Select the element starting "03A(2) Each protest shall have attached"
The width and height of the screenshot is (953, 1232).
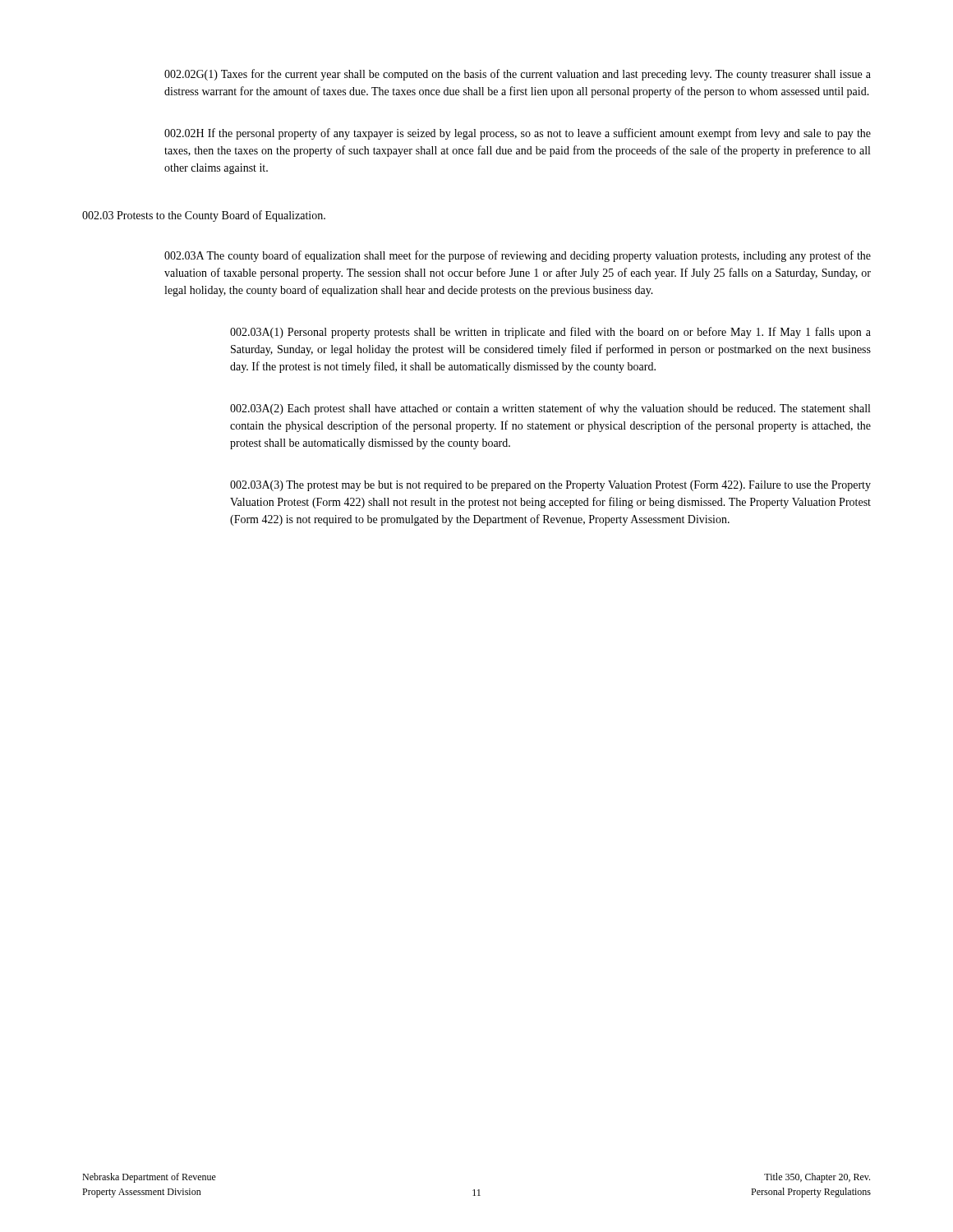(x=550, y=426)
